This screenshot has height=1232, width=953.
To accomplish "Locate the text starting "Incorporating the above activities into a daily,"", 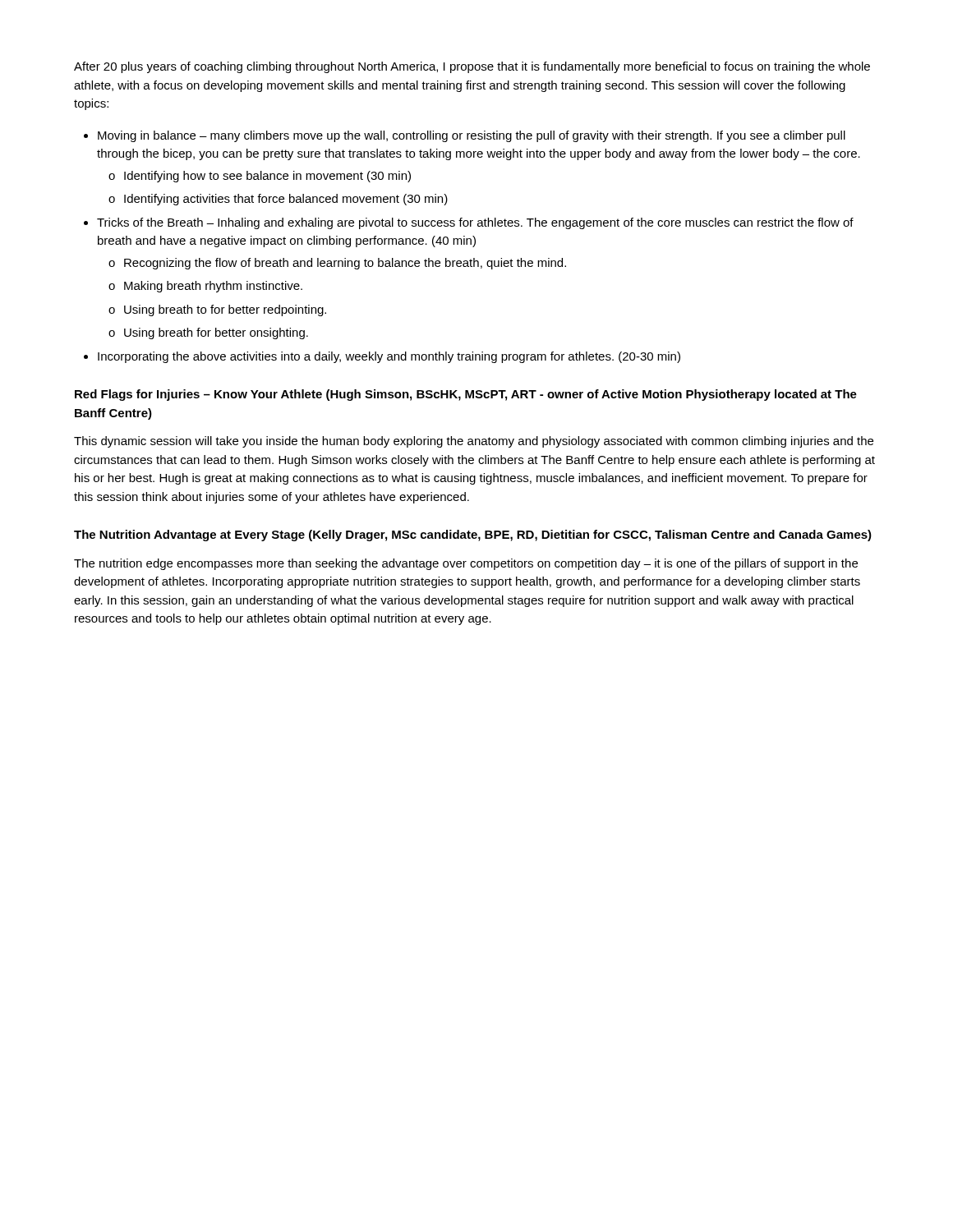I will point(488,356).
